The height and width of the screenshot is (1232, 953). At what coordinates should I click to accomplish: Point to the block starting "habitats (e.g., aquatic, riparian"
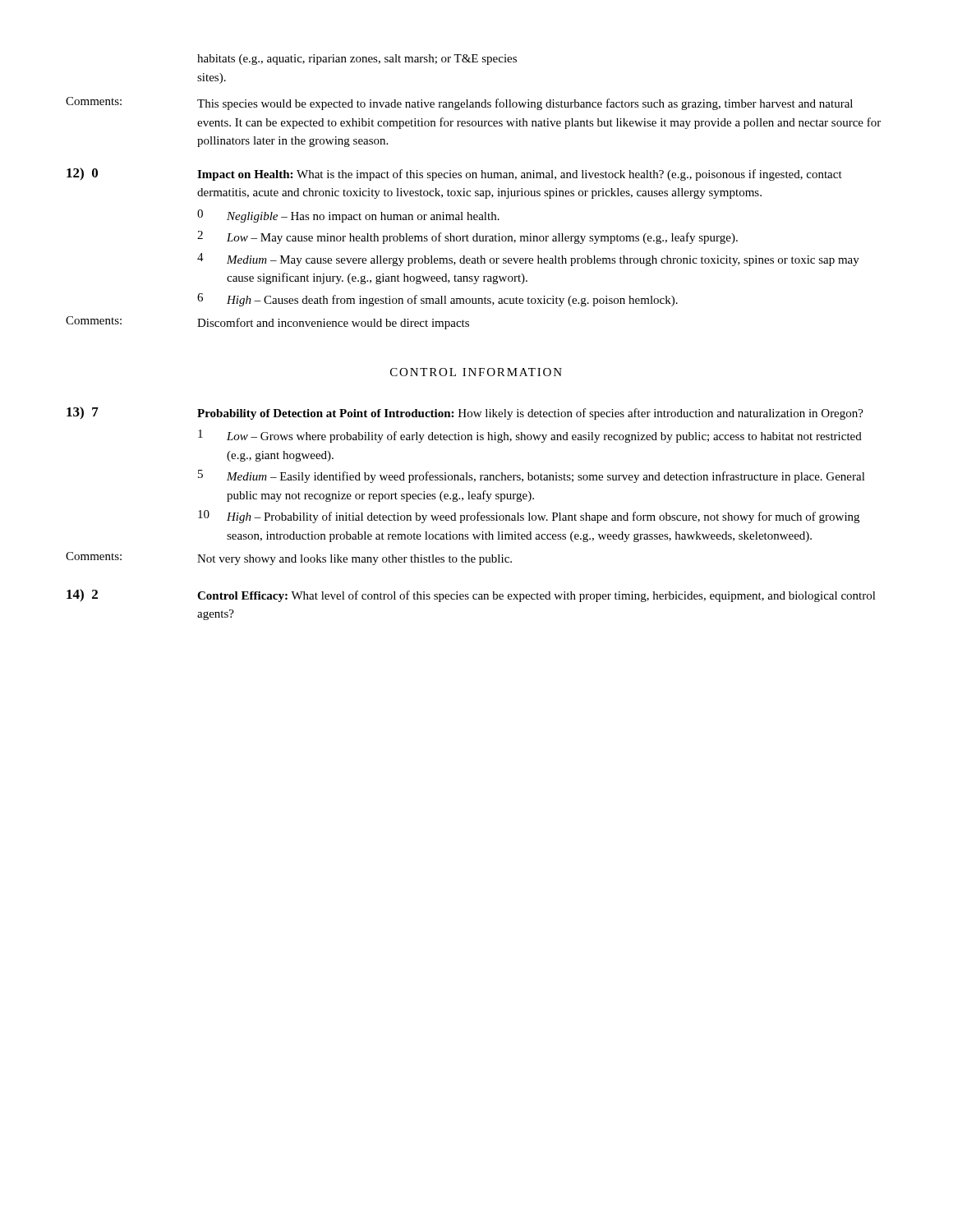357,68
